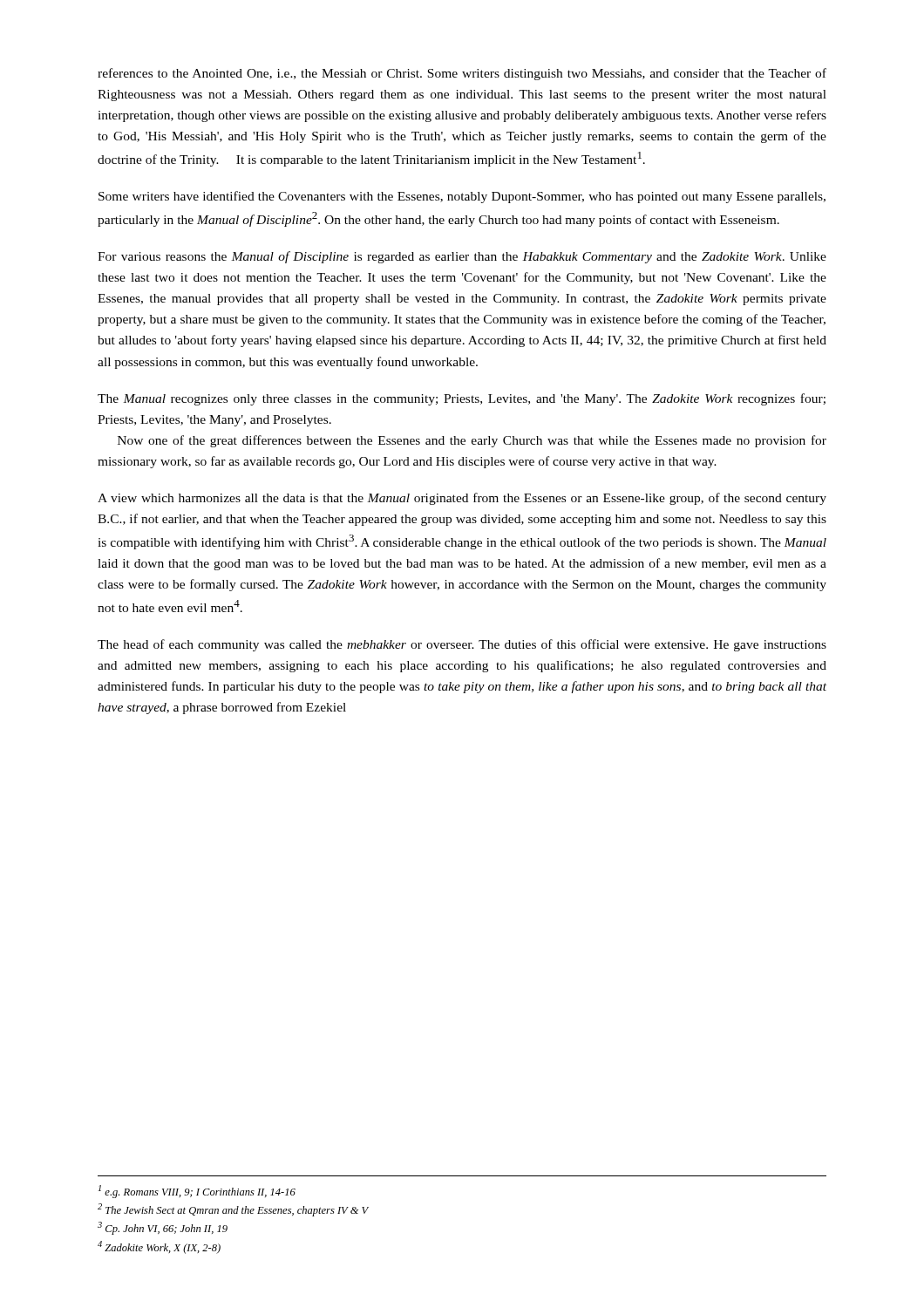Navigate to the passage starting "A view which harmonizes all"
The height and width of the screenshot is (1308, 924).
click(x=462, y=552)
